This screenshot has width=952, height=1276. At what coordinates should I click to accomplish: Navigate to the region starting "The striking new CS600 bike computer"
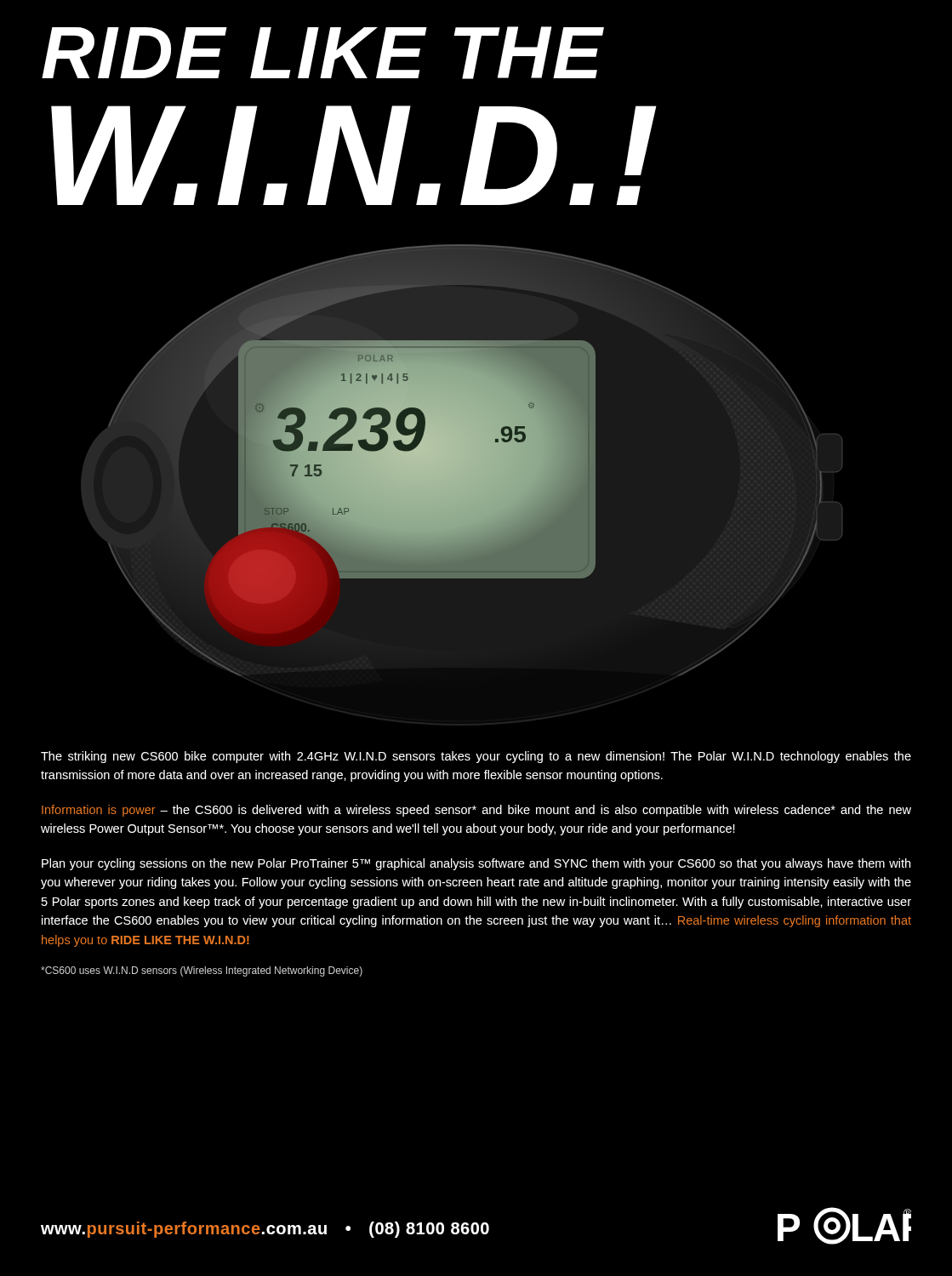click(476, 766)
